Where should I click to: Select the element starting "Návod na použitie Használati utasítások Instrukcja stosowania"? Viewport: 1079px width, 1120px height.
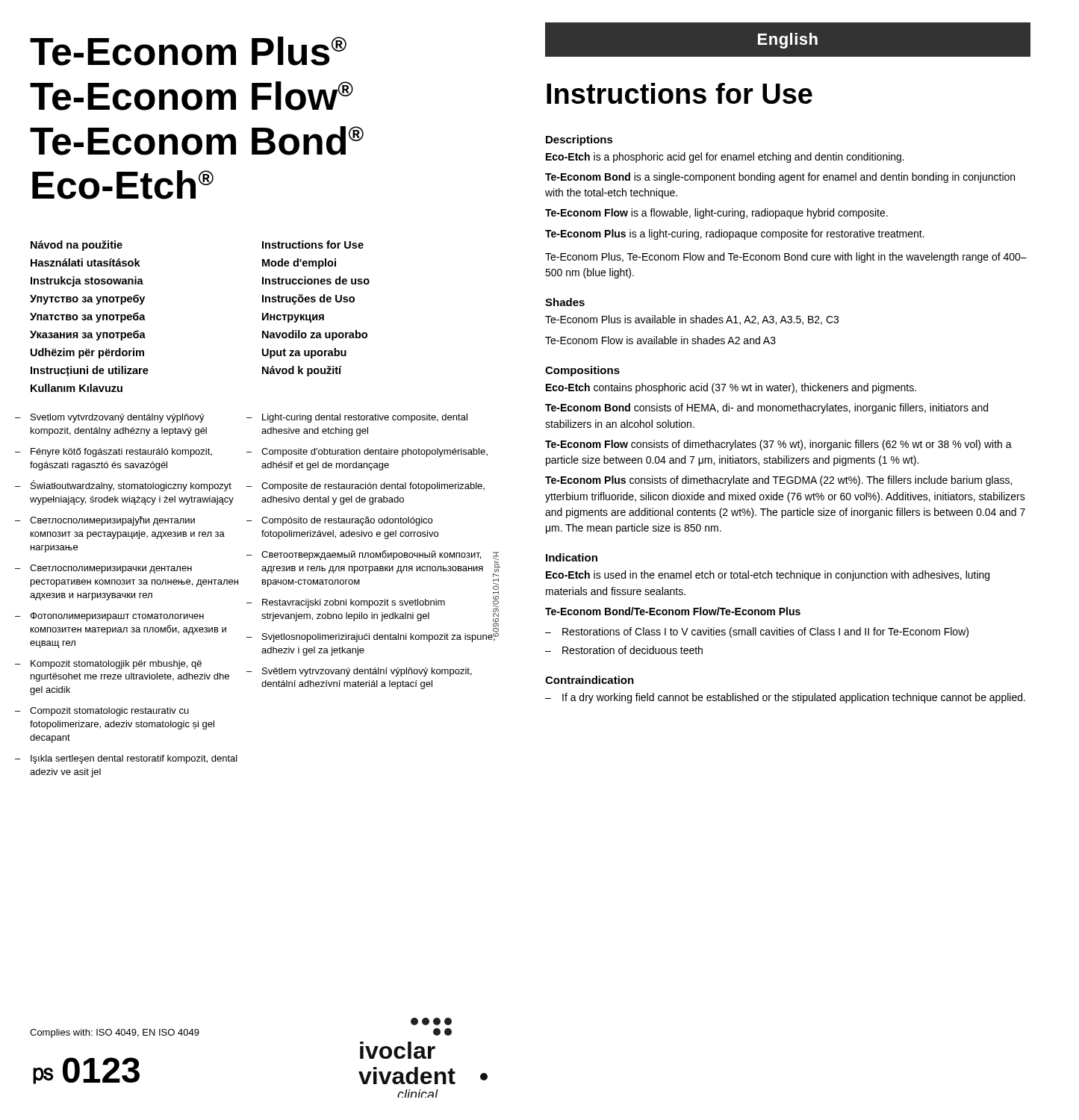click(x=261, y=317)
